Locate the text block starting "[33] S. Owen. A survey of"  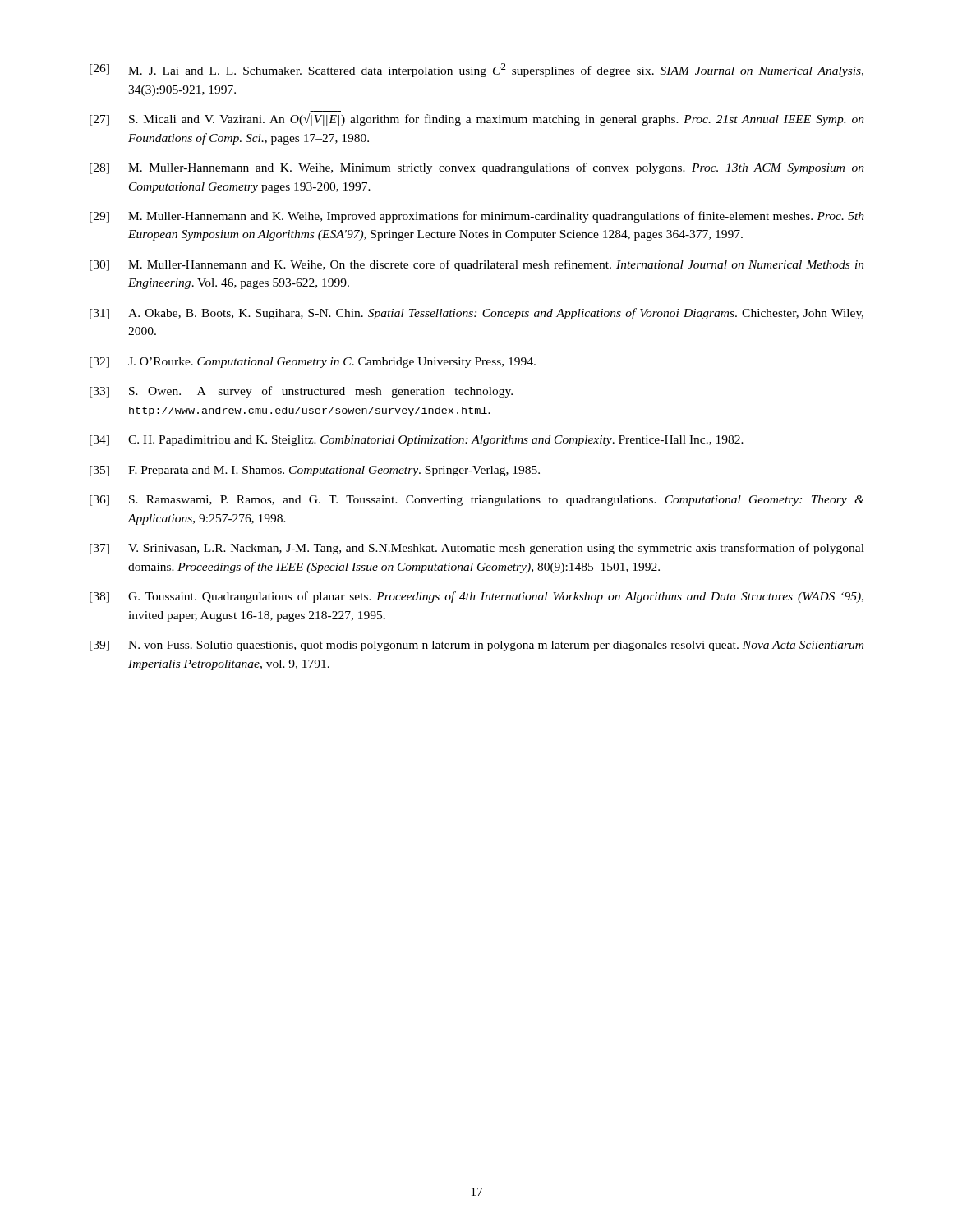(476, 401)
